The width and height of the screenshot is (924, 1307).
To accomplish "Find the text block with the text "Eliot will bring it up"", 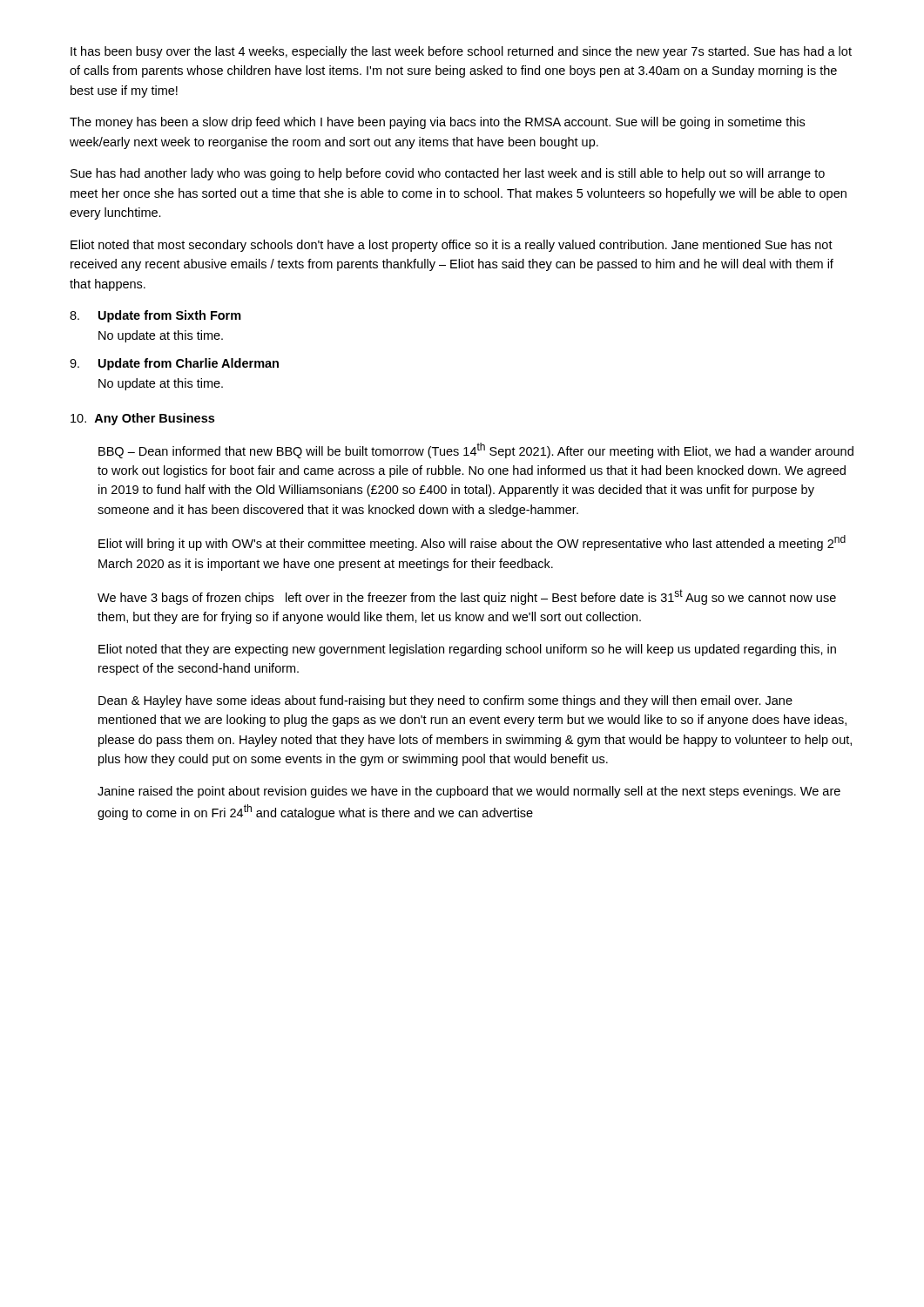I will click(472, 552).
